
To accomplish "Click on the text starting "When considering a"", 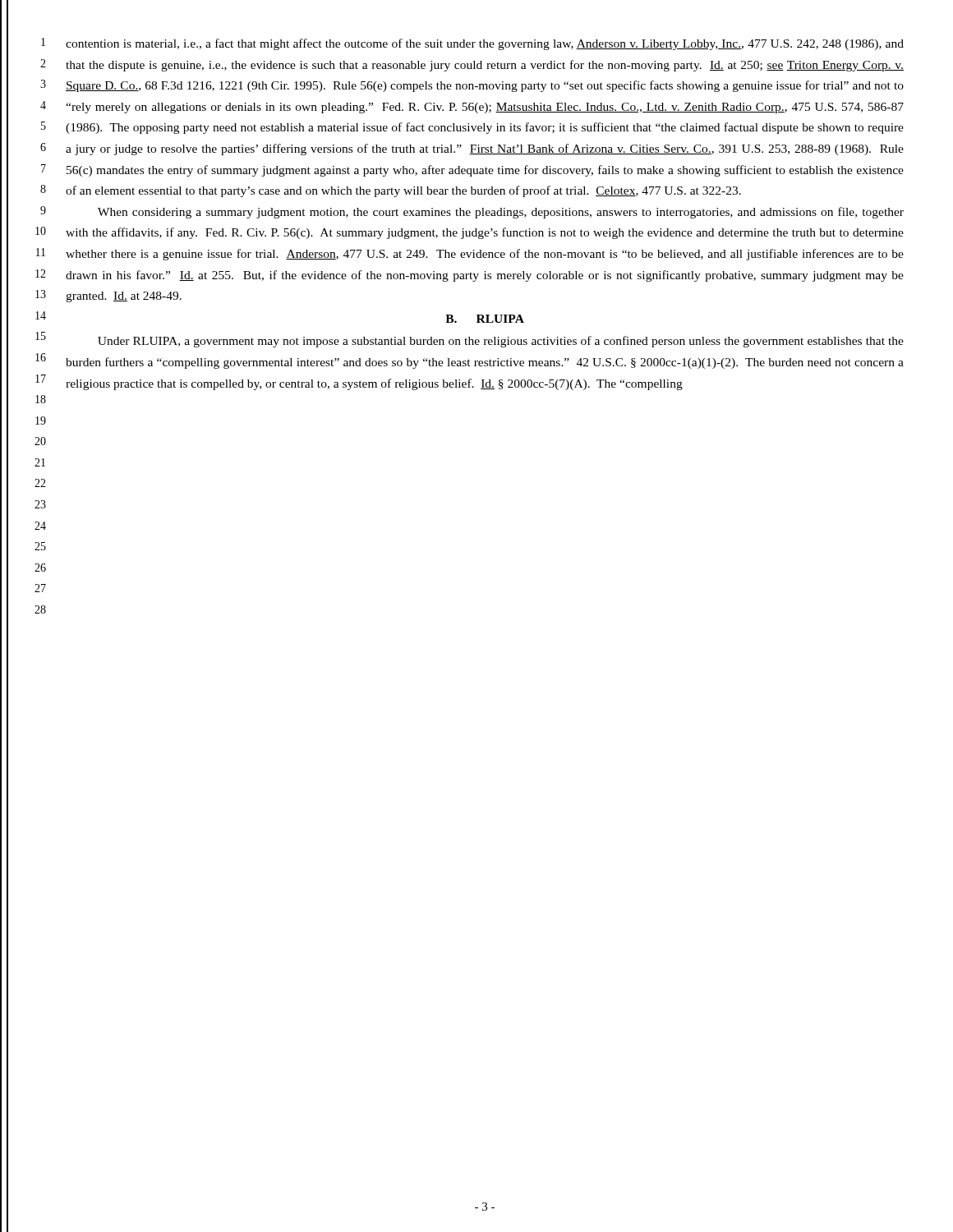I will tap(485, 254).
